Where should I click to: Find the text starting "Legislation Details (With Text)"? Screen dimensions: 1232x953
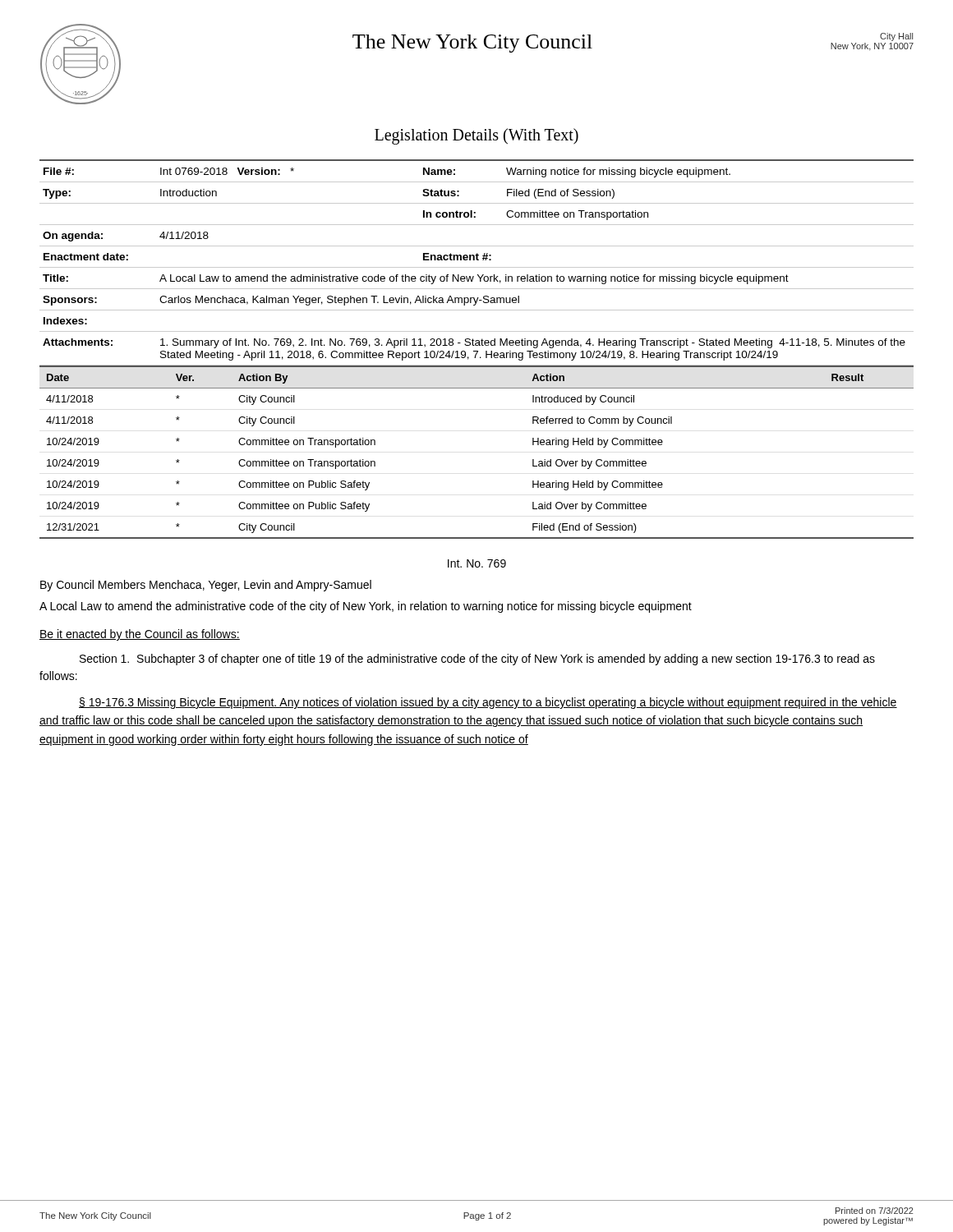click(476, 135)
